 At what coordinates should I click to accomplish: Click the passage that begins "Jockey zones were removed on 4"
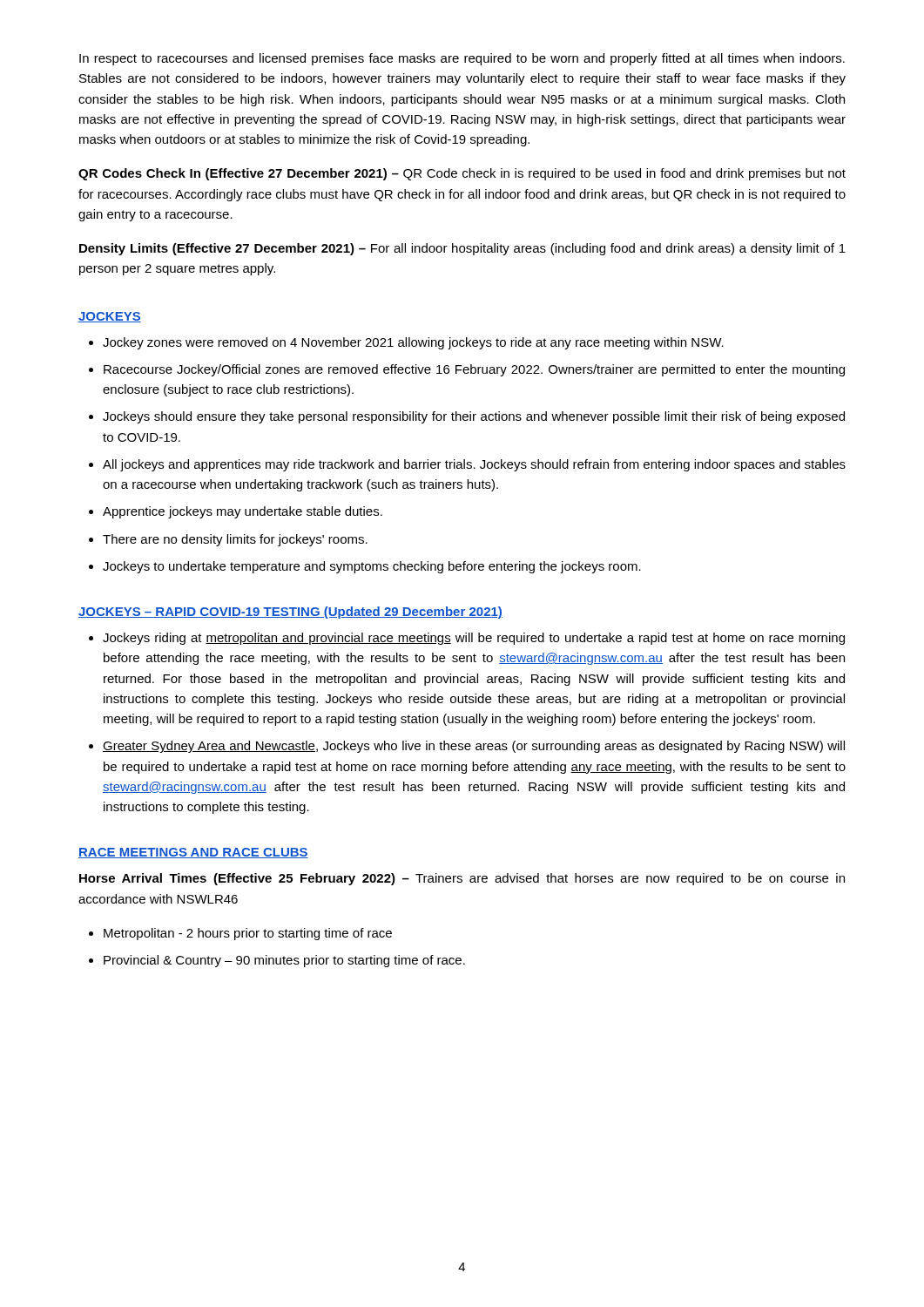click(414, 342)
